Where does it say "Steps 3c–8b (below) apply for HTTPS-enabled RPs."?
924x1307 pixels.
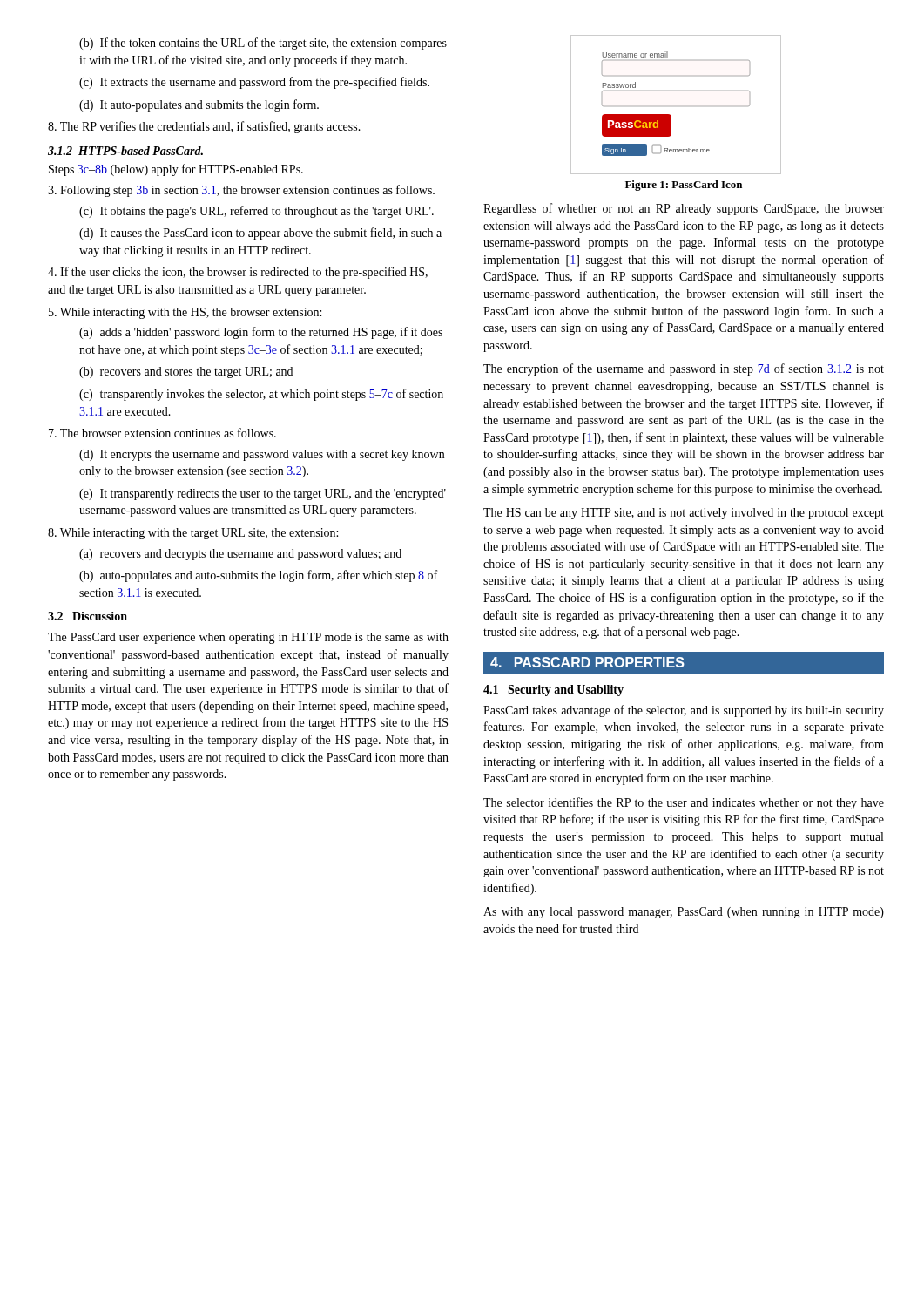[x=176, y=169]
